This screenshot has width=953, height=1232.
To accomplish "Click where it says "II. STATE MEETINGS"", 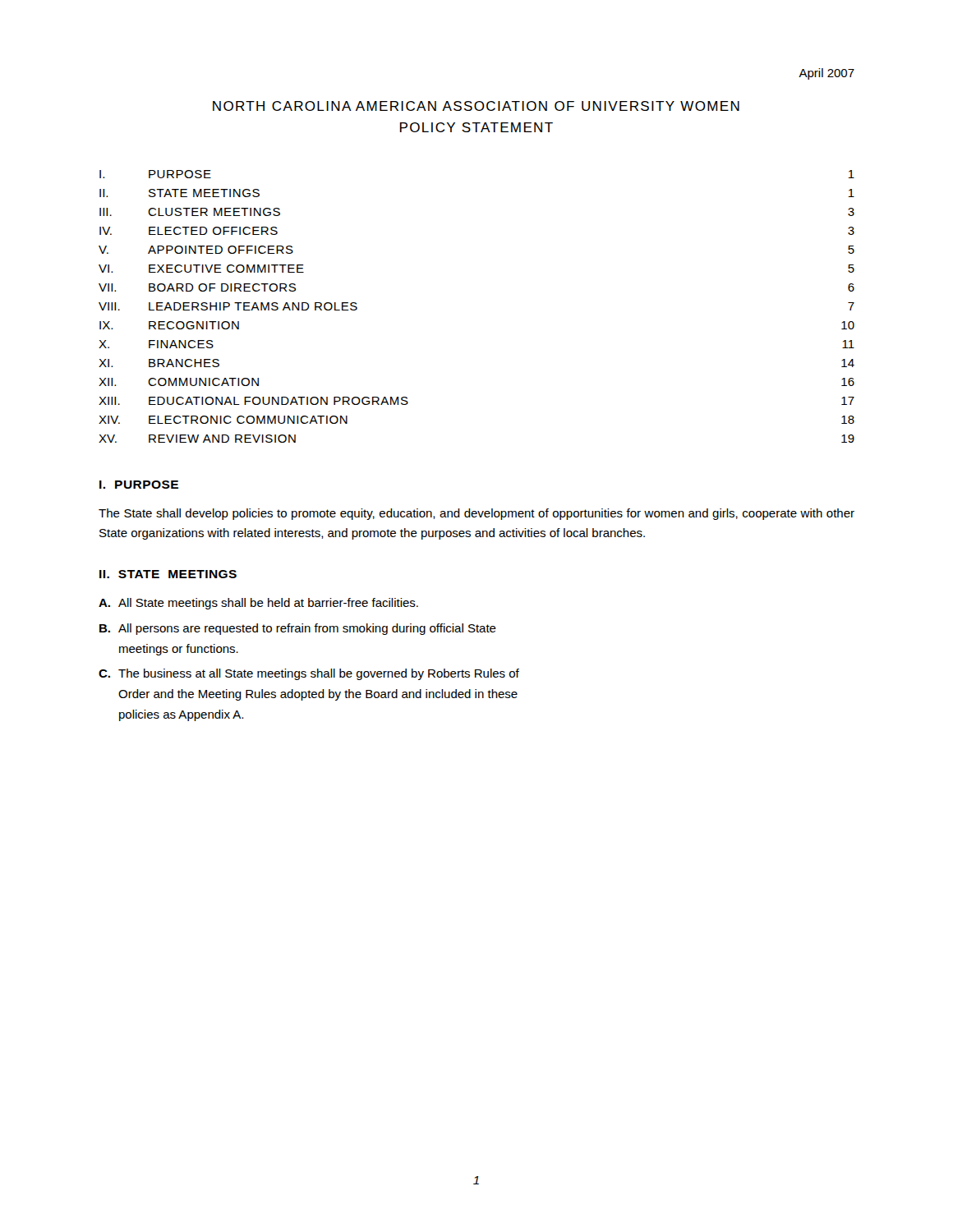I will coord(168,574).
